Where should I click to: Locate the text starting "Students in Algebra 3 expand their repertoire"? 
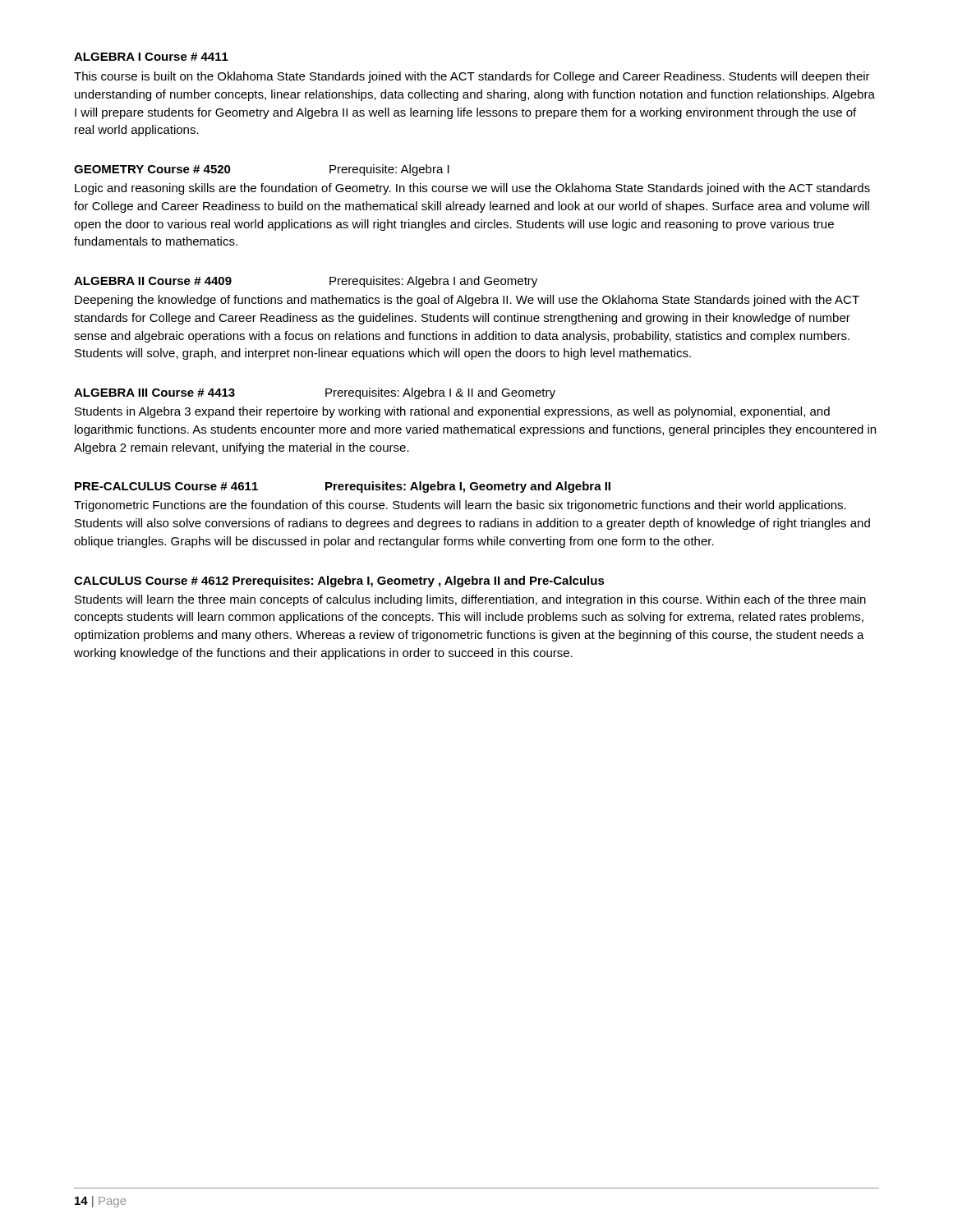tap(475, 429)
